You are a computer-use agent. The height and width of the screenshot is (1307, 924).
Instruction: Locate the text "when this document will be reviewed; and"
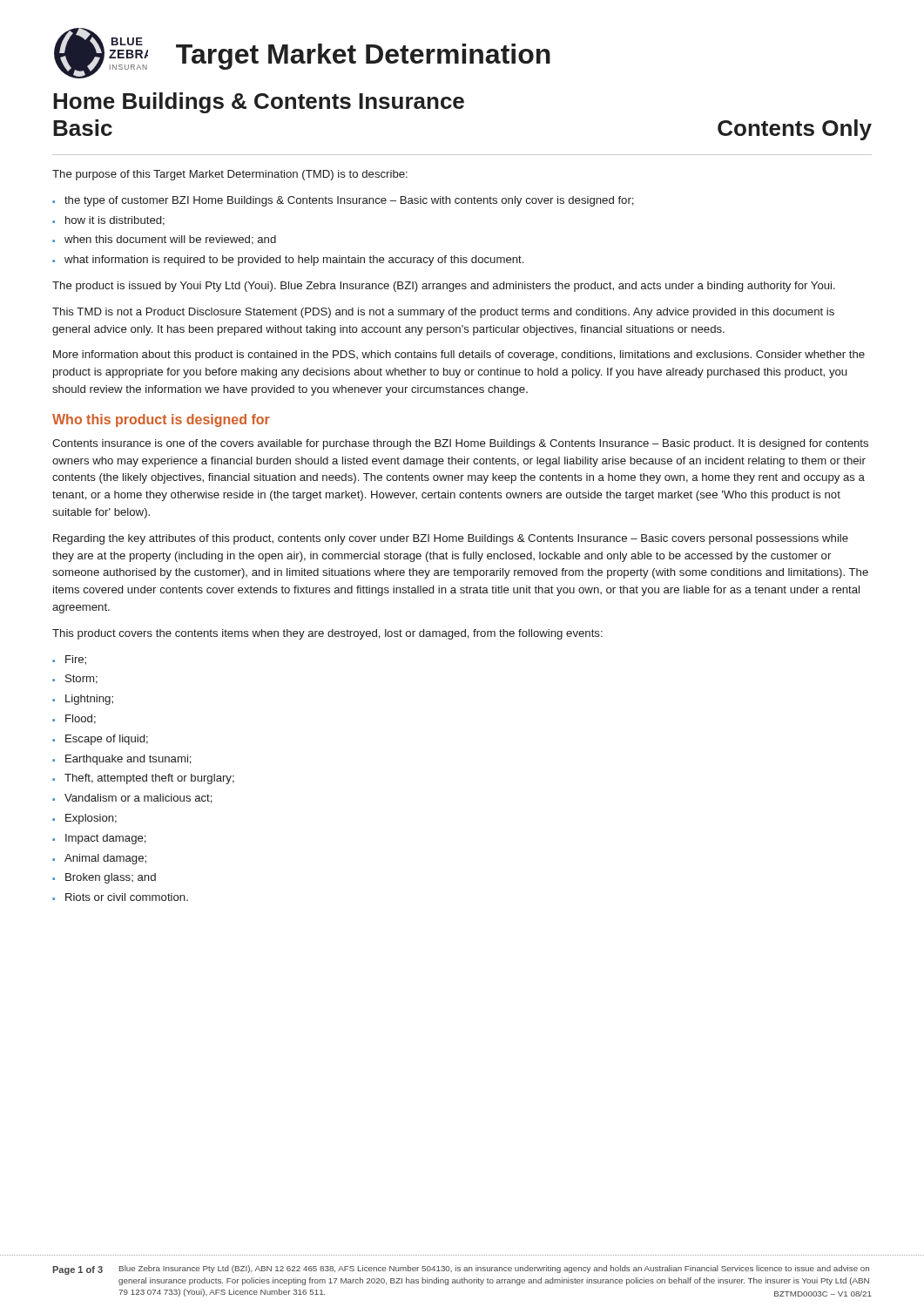tap(170, 240)
